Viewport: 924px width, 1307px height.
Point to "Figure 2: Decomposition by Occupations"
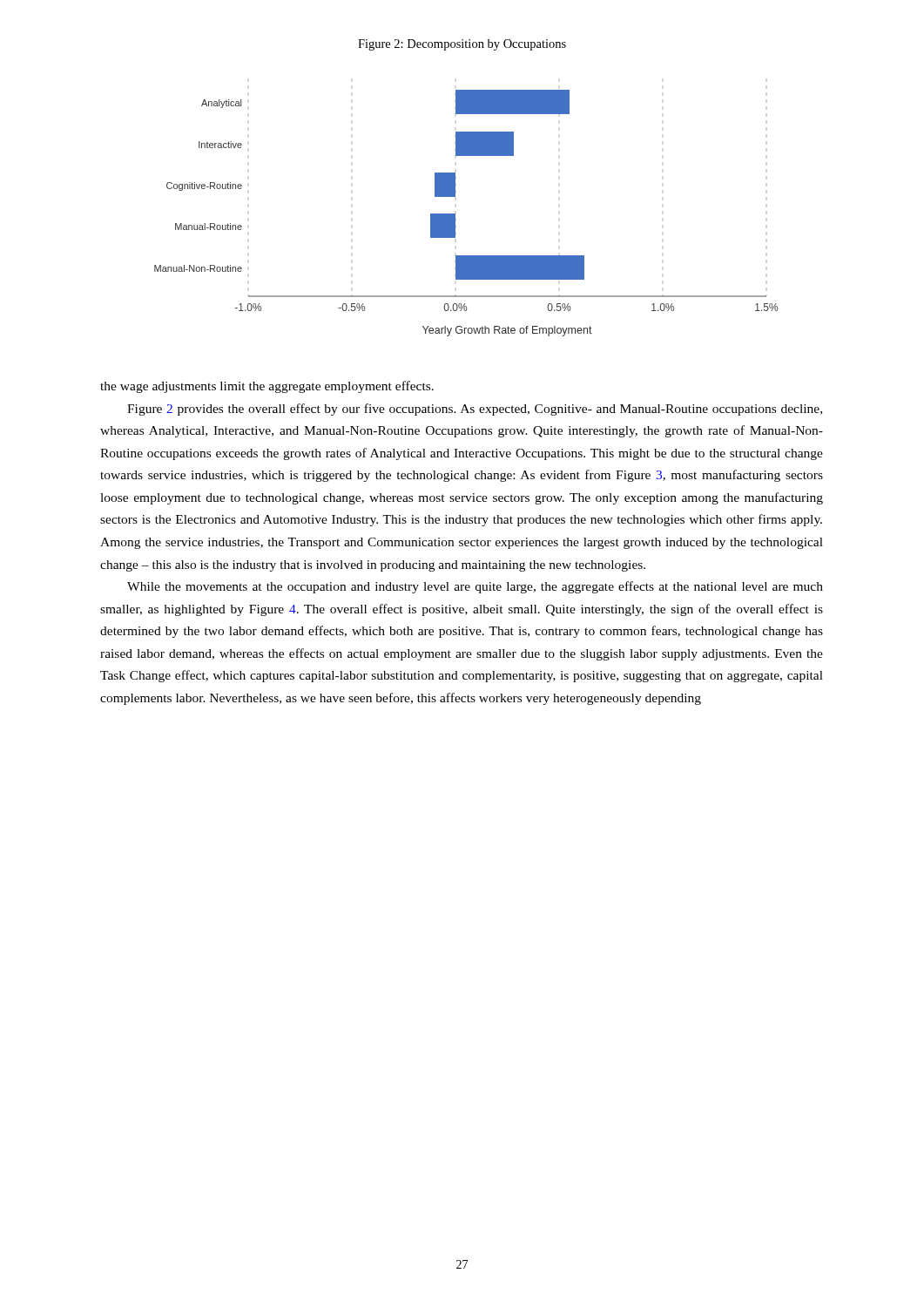(x=462, y=44)
